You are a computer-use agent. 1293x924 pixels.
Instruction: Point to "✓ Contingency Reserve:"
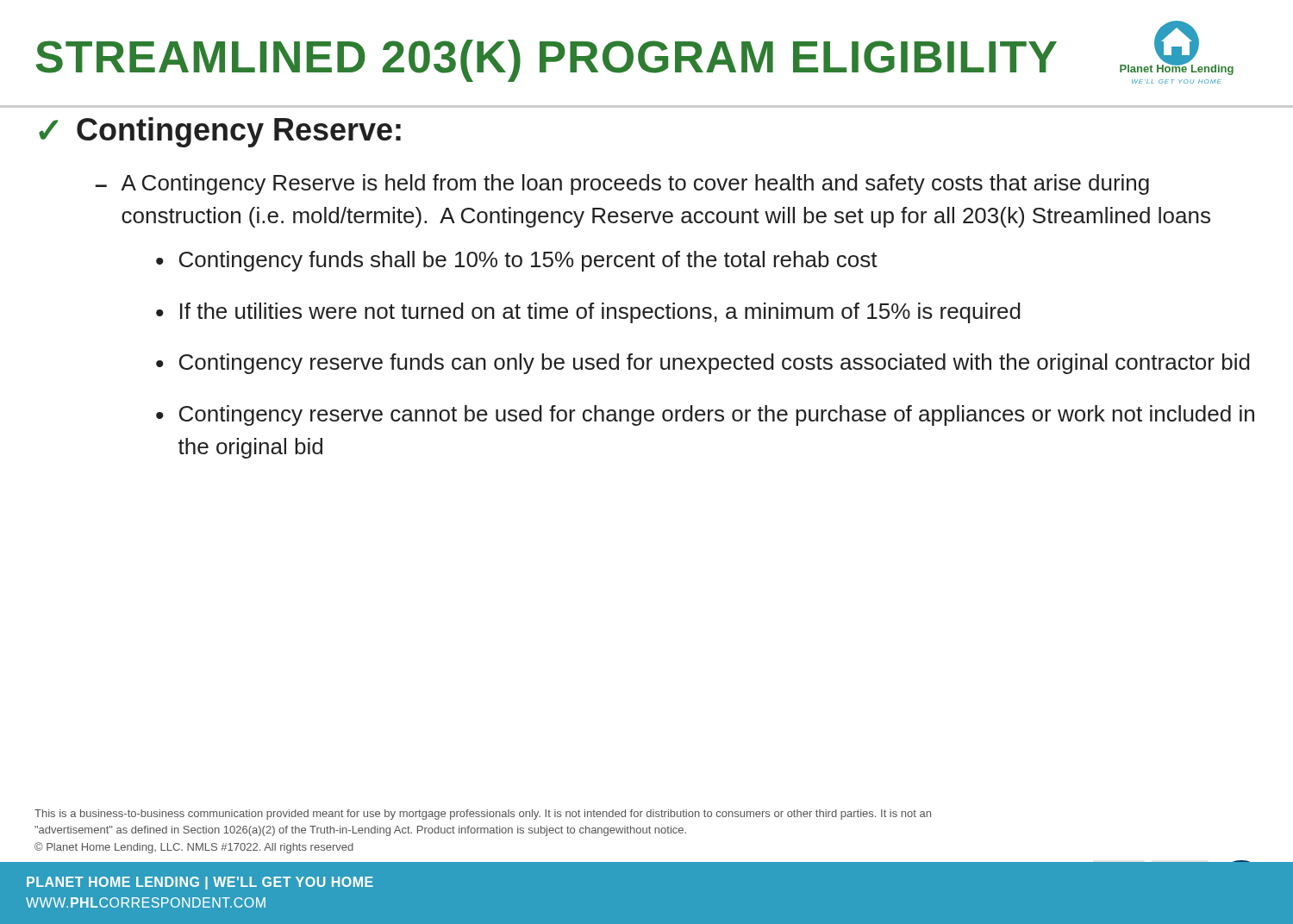pyautogui.click(x=219, y=130)
